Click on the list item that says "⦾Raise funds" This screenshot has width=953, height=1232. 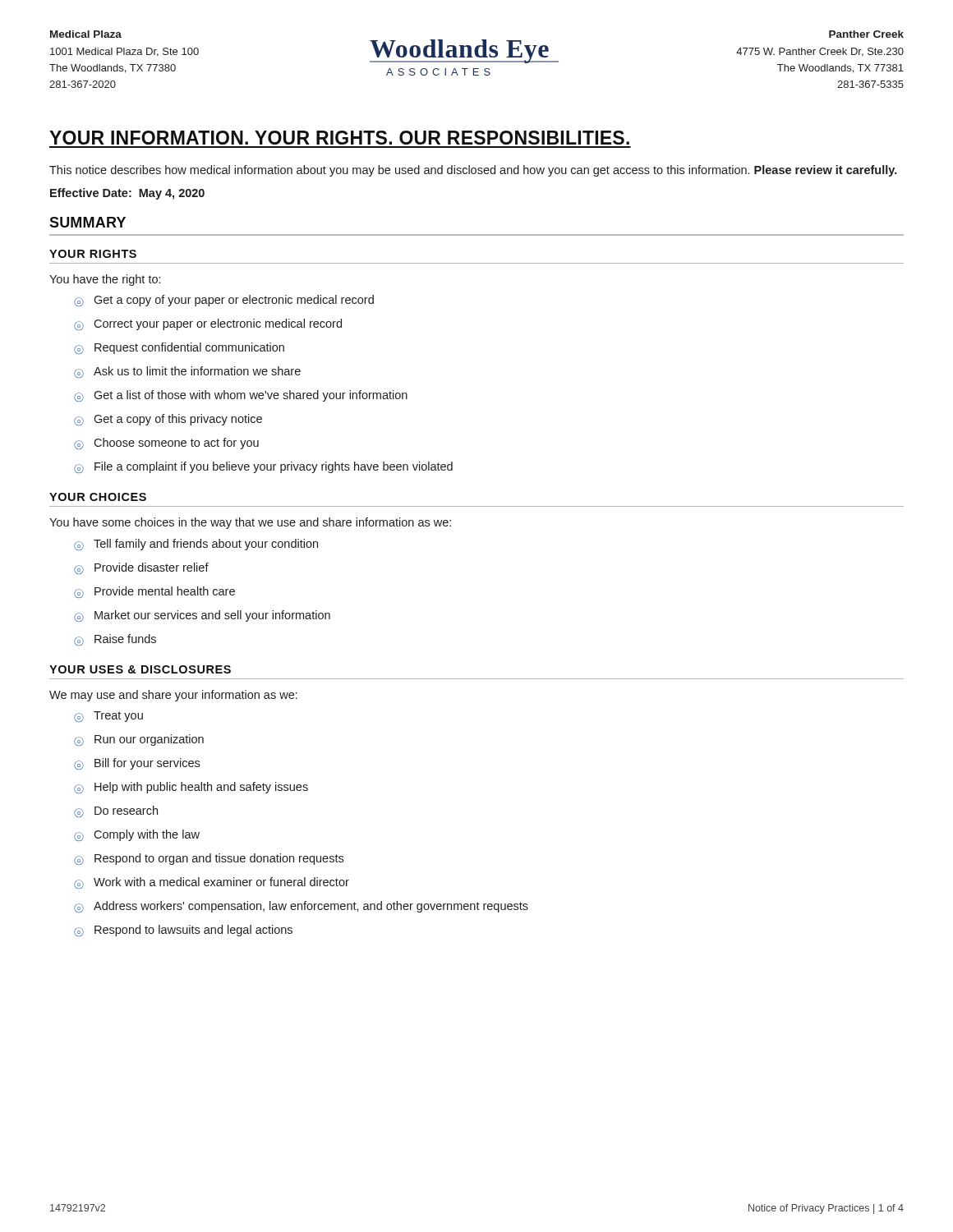[x=115, y=641]
